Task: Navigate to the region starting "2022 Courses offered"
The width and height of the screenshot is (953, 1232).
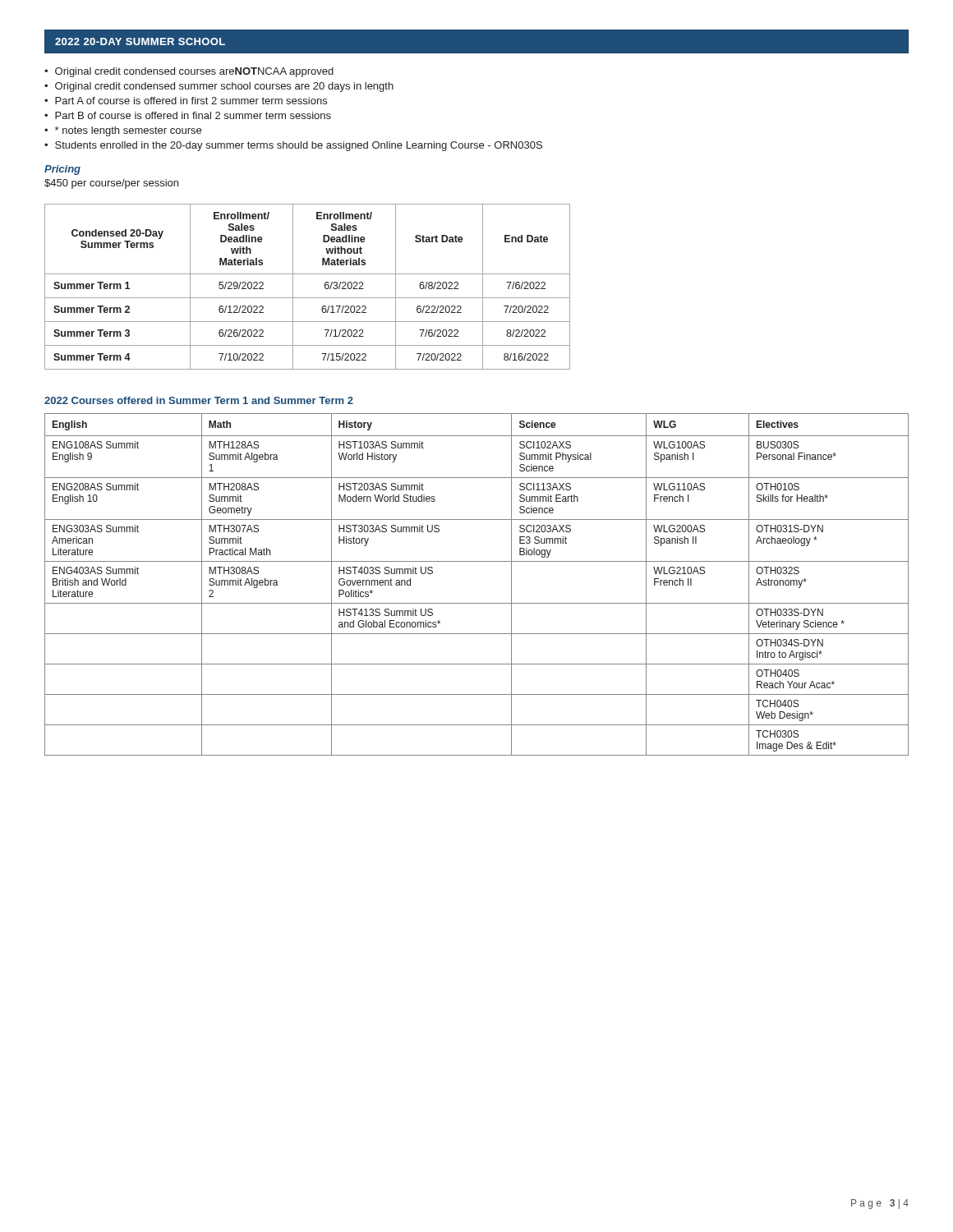Action: tap(199, 400)
